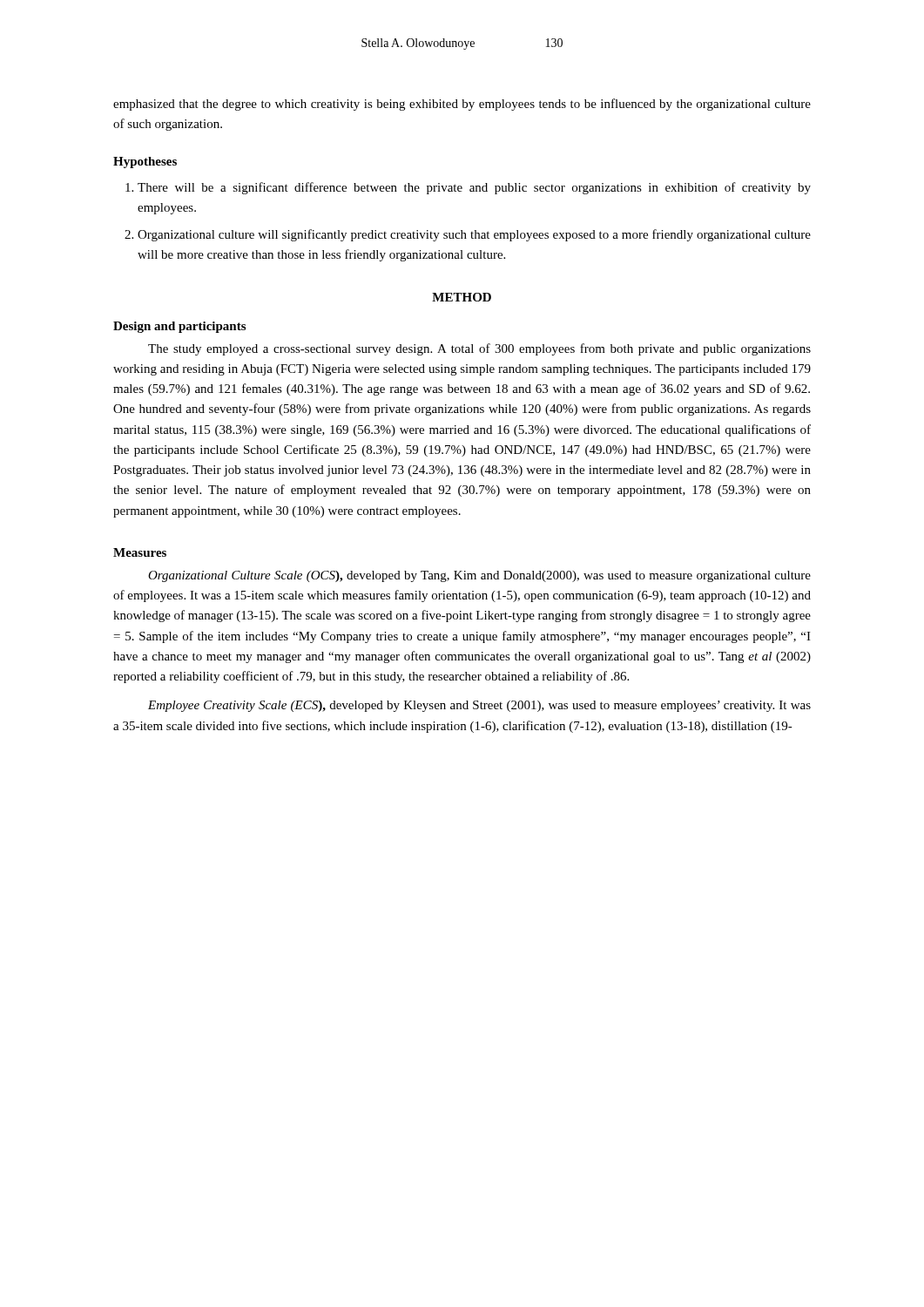Locate the block starting "Employee Creativity Scale (ECS), developed"

462,716
